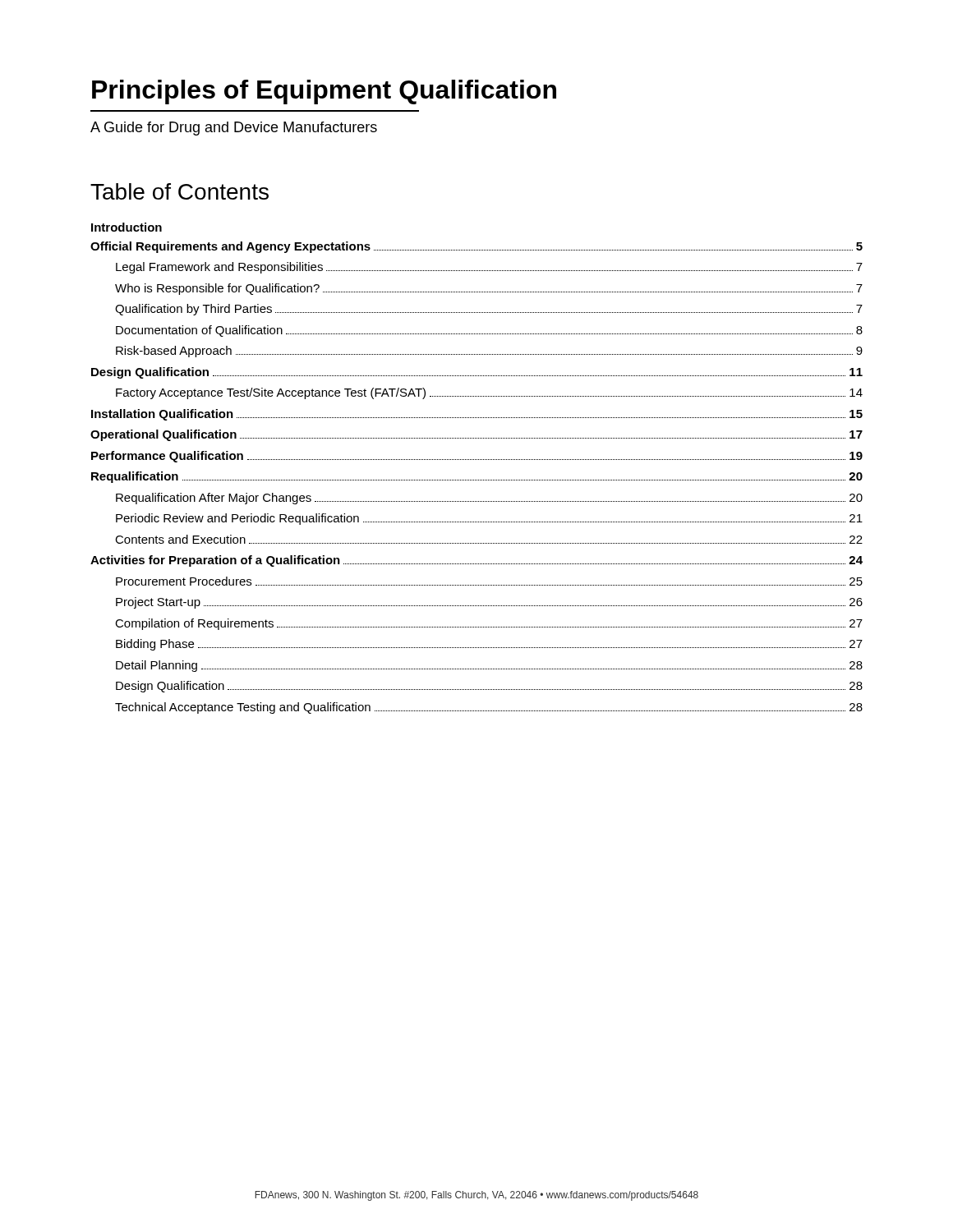The image size is (953, 1232).
Task: Navigate to the text block starting "Contents and Execution 22"
Action: coord(476,539)
